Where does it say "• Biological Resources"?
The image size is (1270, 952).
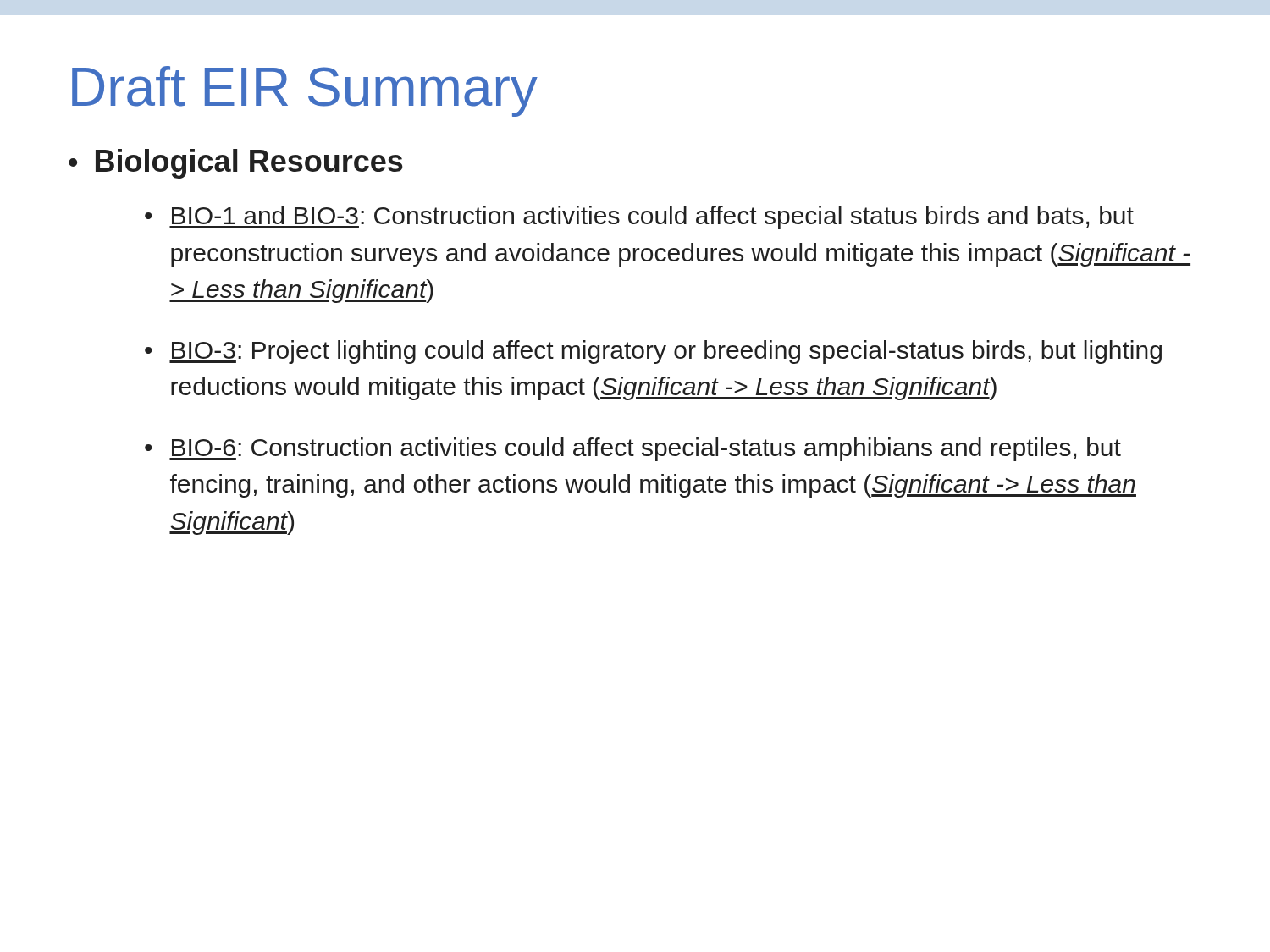pyautogui.click(x=236, y=164)
